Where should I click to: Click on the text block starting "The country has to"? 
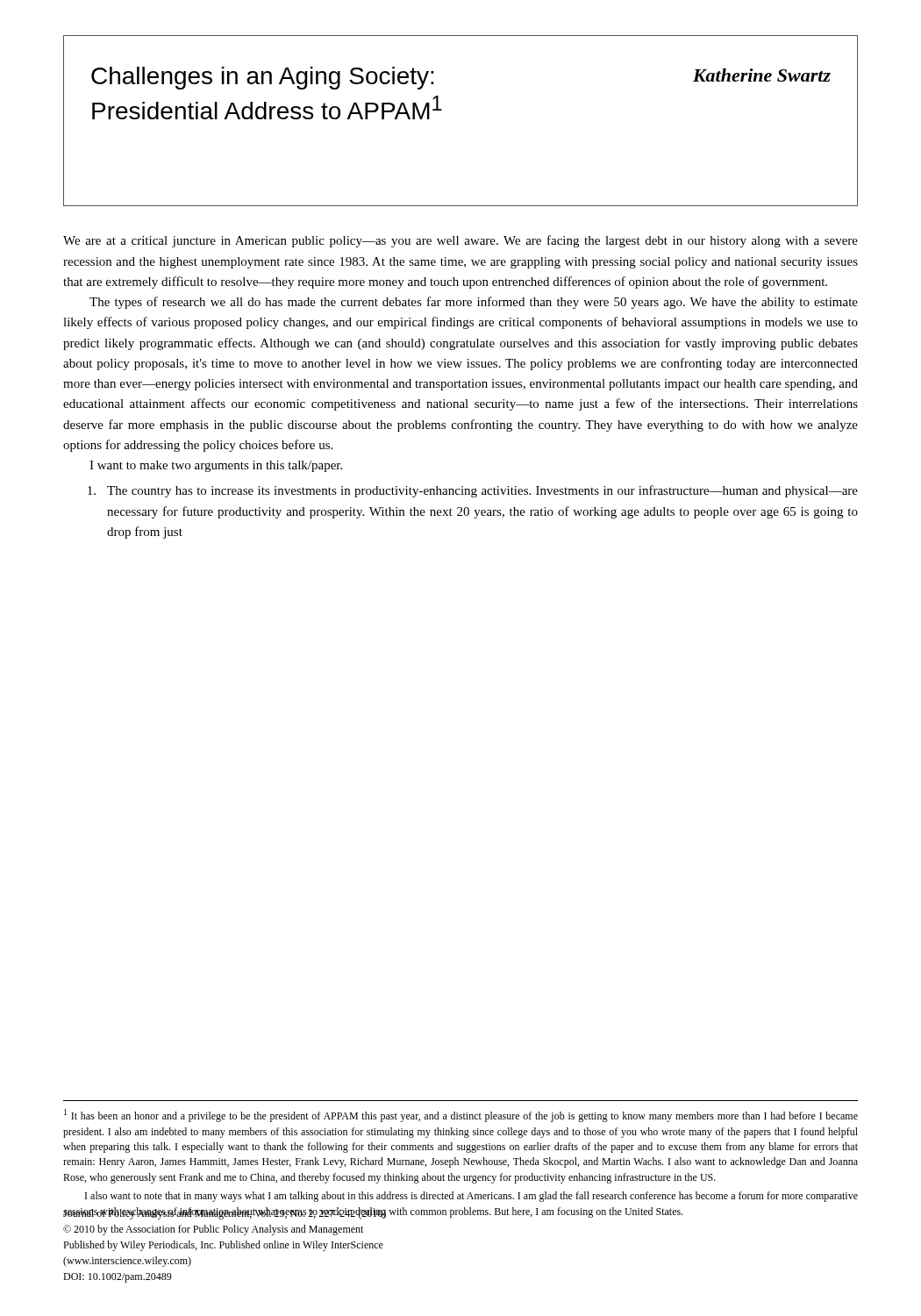460,512
